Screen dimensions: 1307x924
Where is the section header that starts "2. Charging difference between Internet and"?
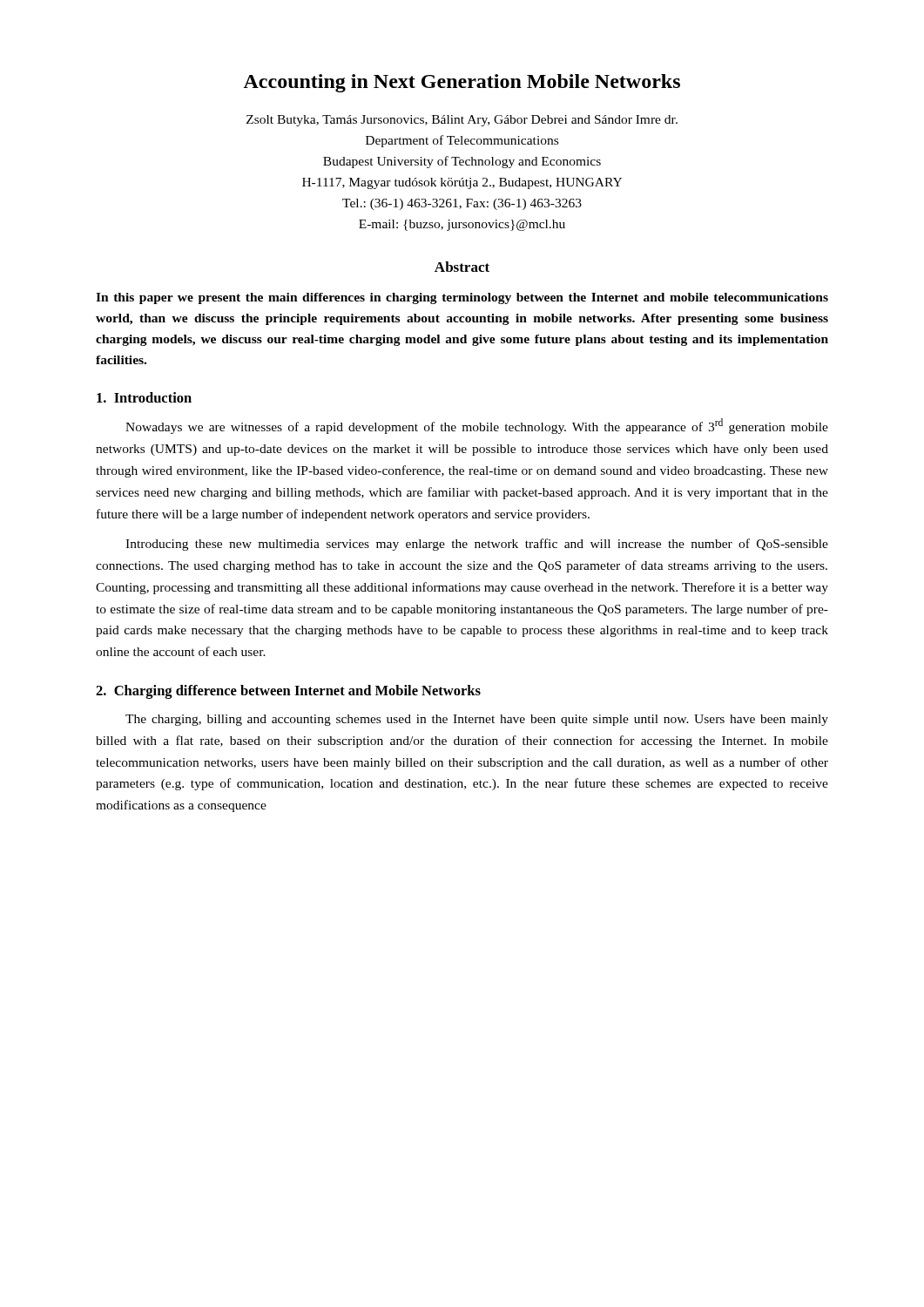click(288, 691)
